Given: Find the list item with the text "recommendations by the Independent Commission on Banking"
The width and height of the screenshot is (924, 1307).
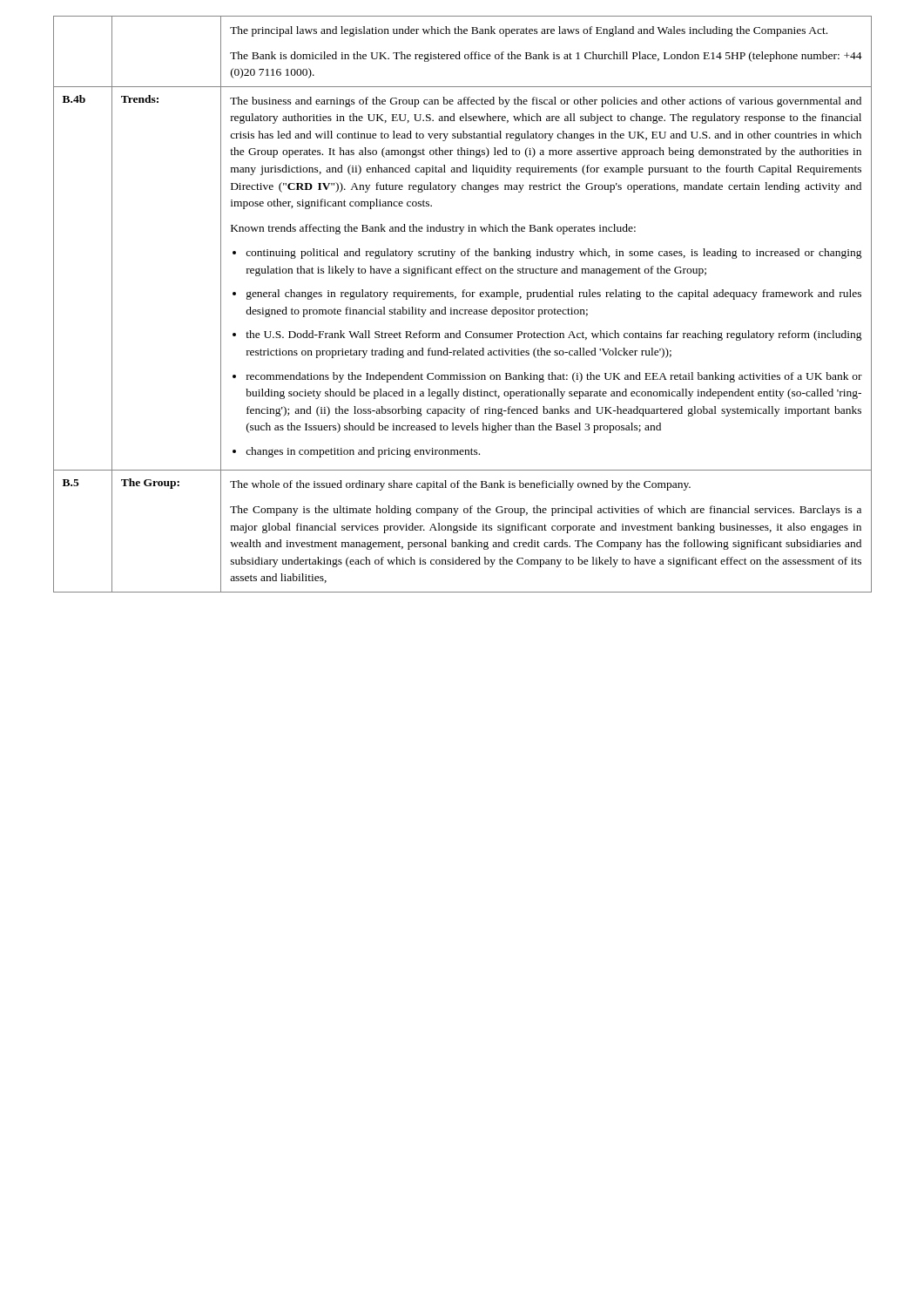Looking at the screenshot, I should [554, 401].
